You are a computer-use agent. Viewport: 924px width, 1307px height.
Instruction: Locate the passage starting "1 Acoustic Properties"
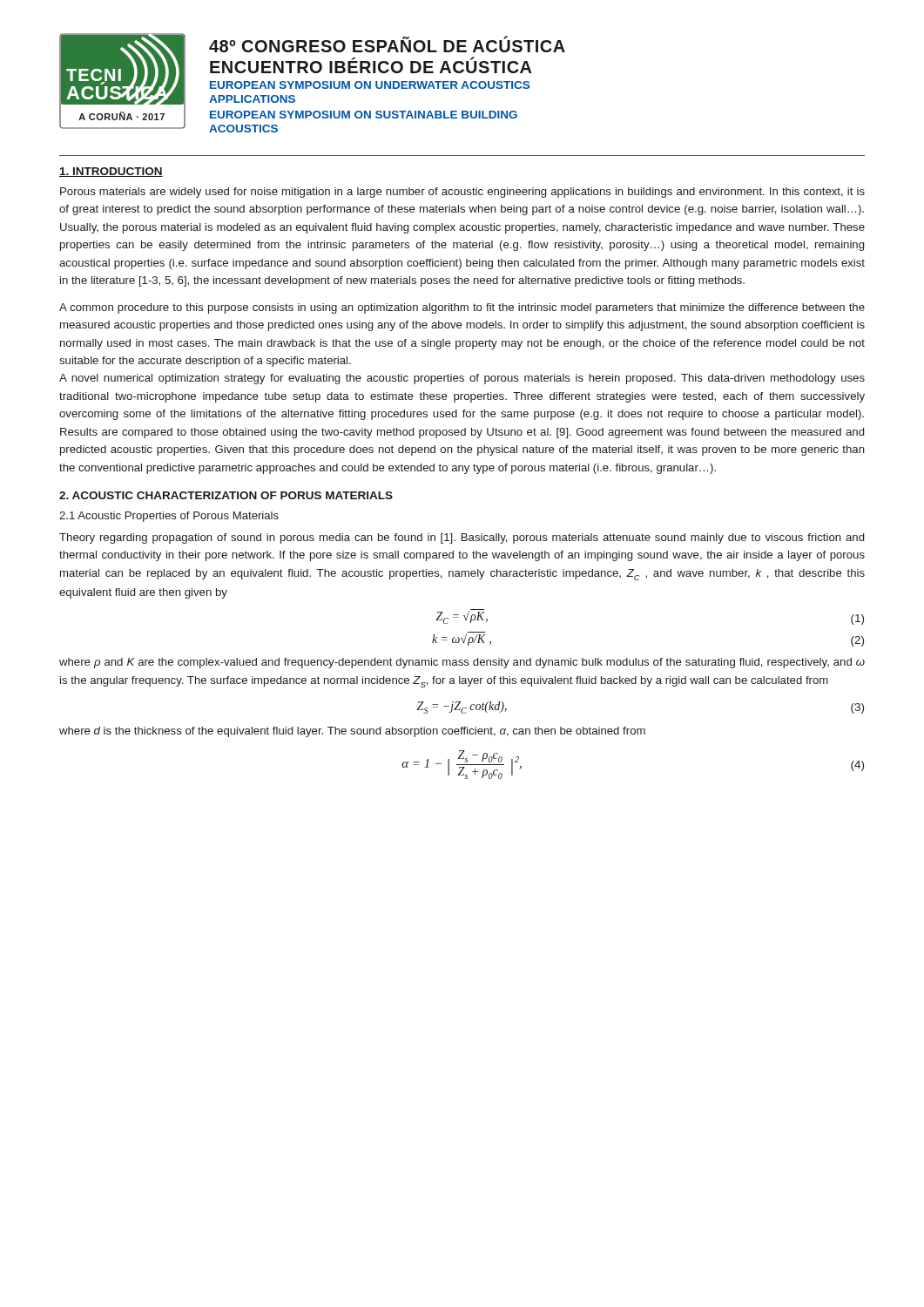tap(169, 516)
